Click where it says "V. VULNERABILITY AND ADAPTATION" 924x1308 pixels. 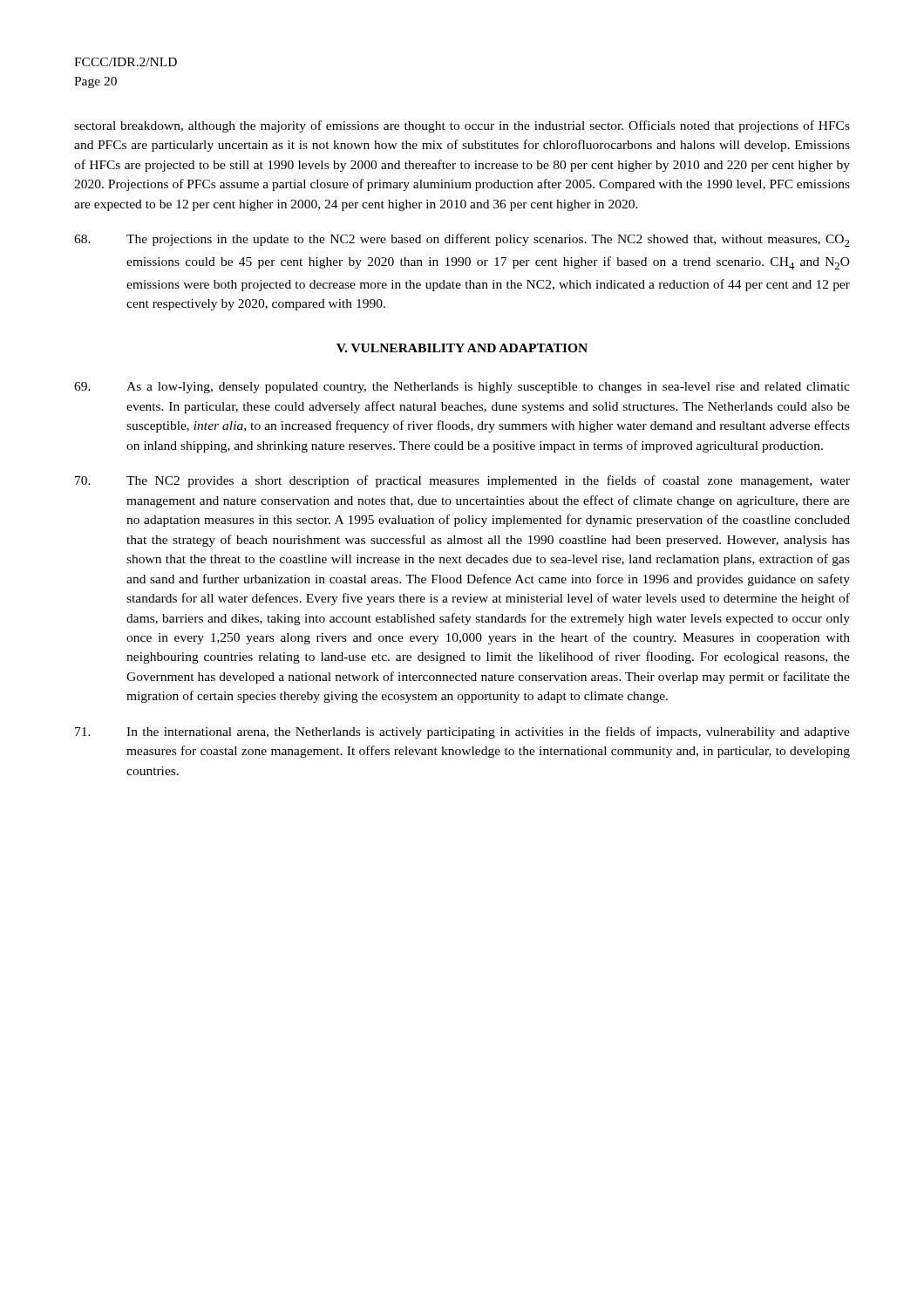462,348
